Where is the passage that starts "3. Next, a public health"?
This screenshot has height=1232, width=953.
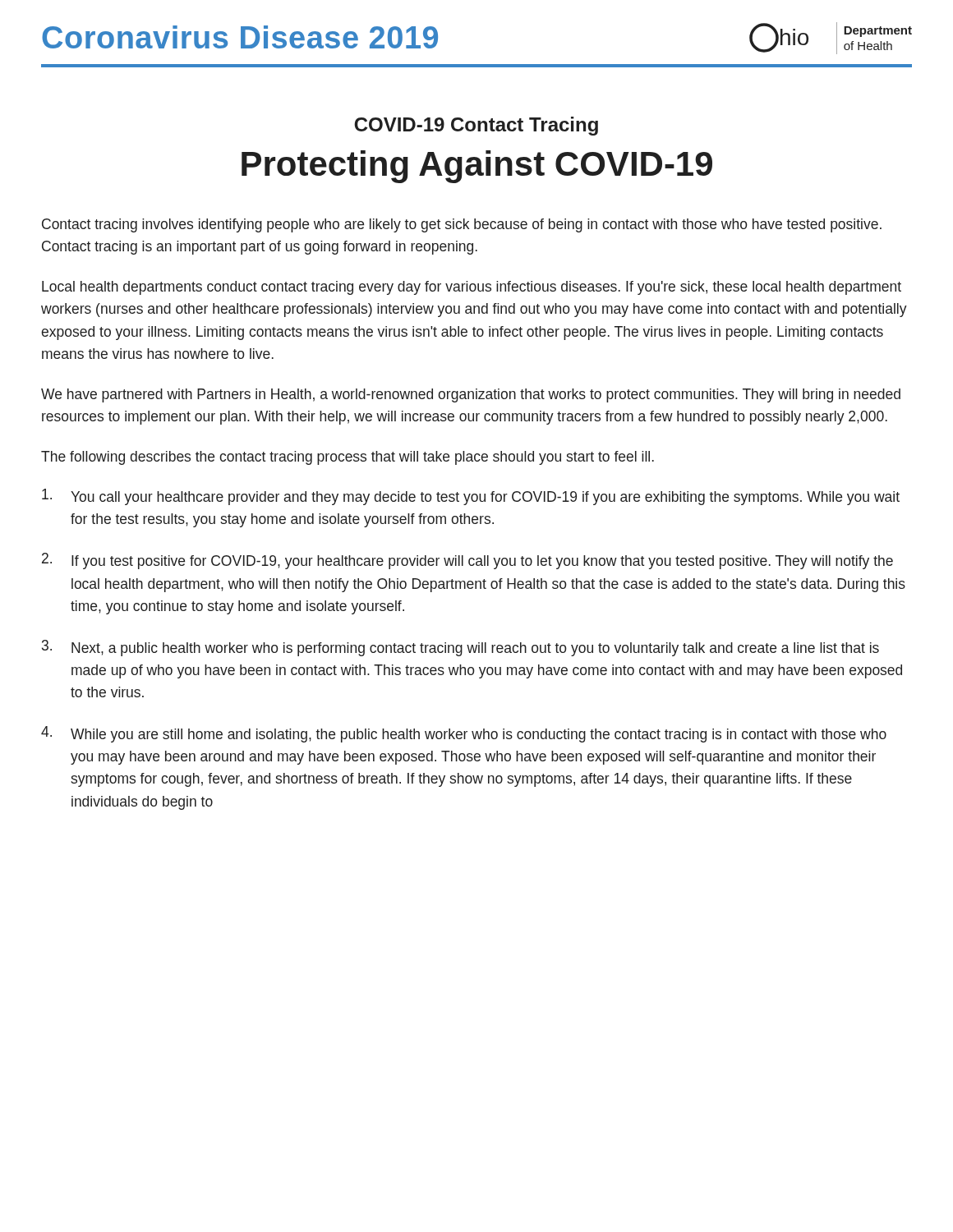[x=476, y=671]
